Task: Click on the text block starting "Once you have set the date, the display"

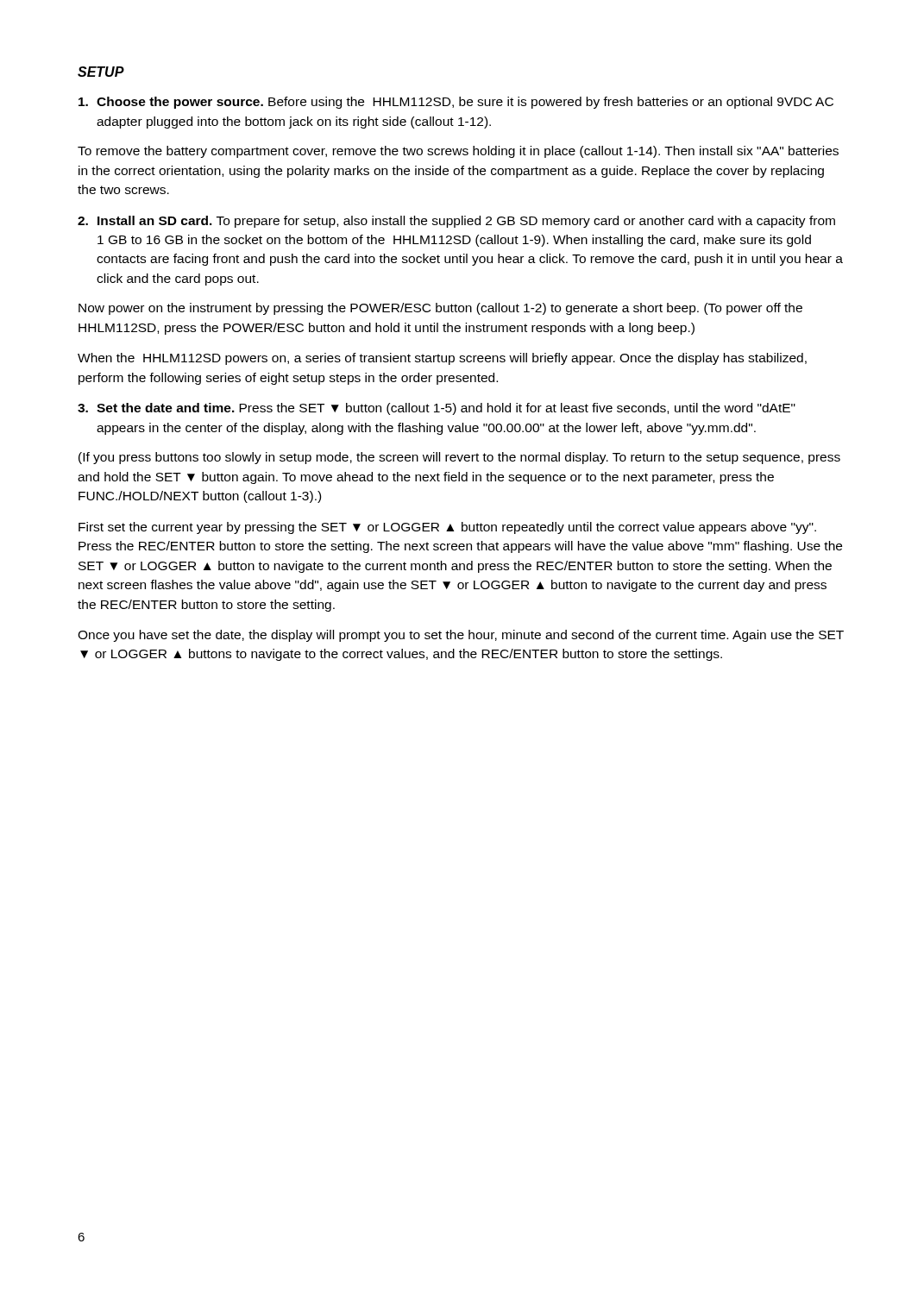Action: 461,644
